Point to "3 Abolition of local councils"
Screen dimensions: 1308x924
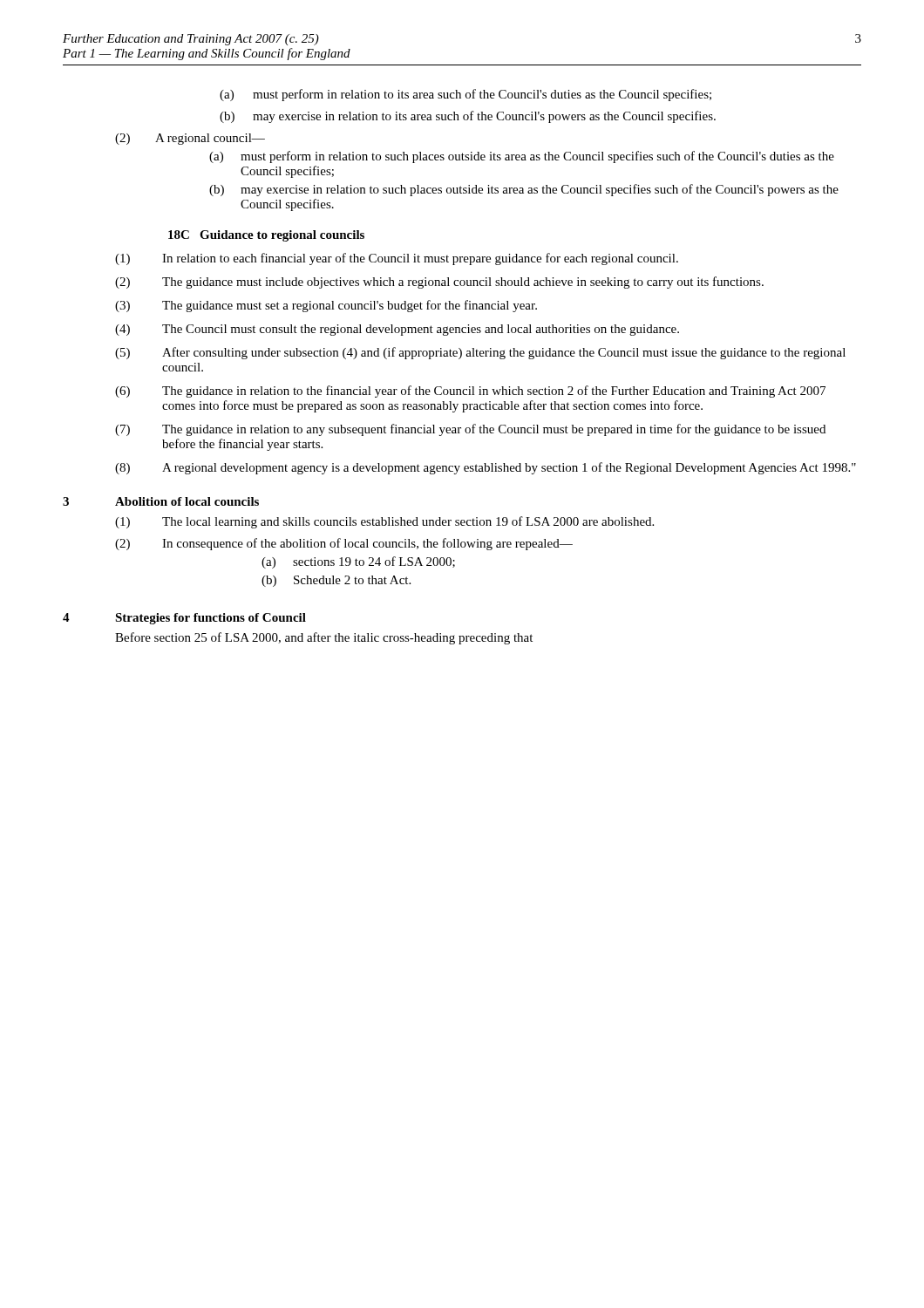pyautogui.click(x=161, y=502)
